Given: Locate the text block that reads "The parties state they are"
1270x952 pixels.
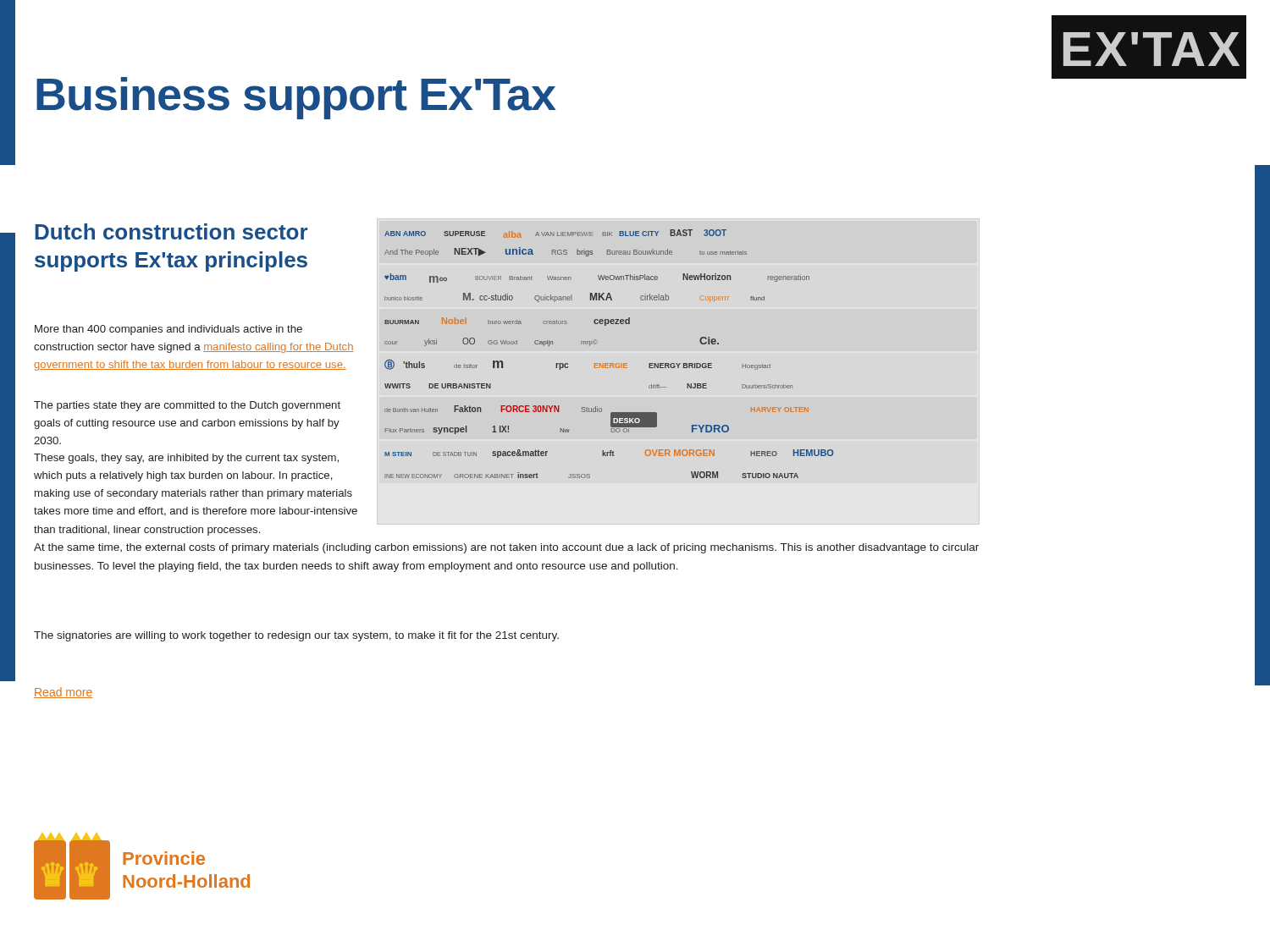Looking at the screenshot, I should [x=187, y=423].
